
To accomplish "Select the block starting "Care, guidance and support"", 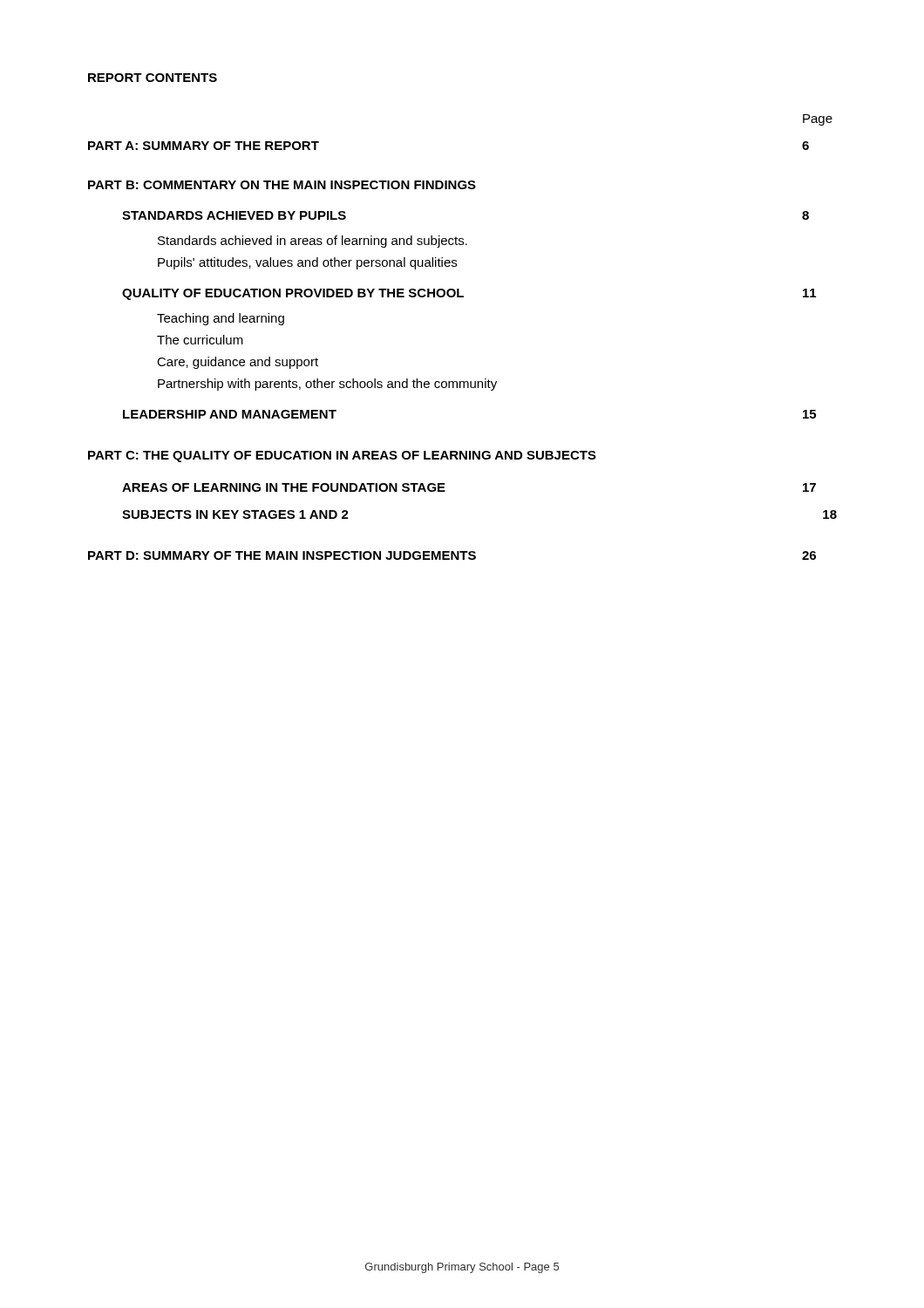I will click(x=238, y=361).
